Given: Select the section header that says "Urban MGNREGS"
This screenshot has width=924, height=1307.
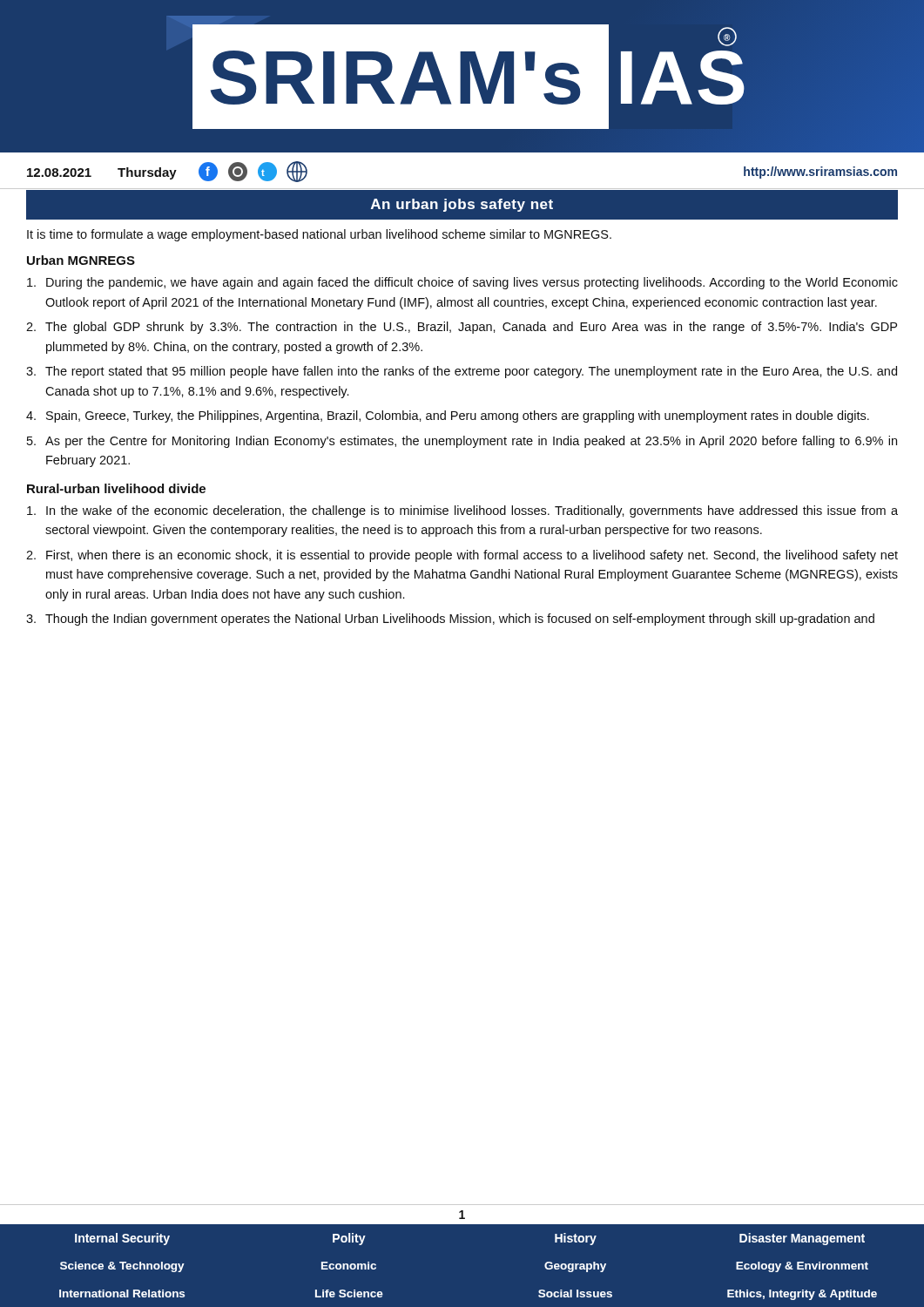Looking at the screenshot, I should pos(81,260).
